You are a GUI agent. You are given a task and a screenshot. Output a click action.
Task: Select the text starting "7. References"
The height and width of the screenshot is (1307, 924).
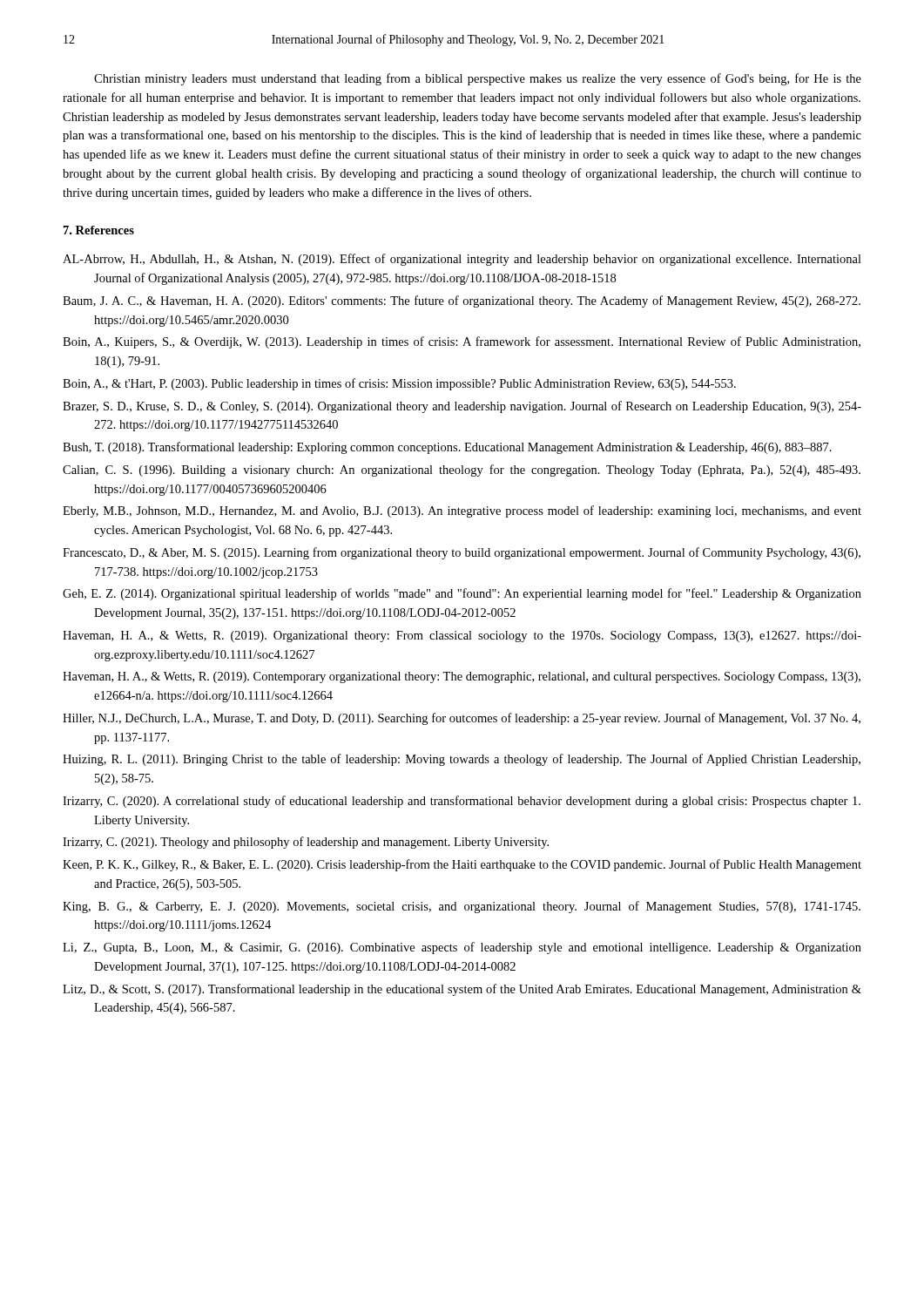pos(98,230)
